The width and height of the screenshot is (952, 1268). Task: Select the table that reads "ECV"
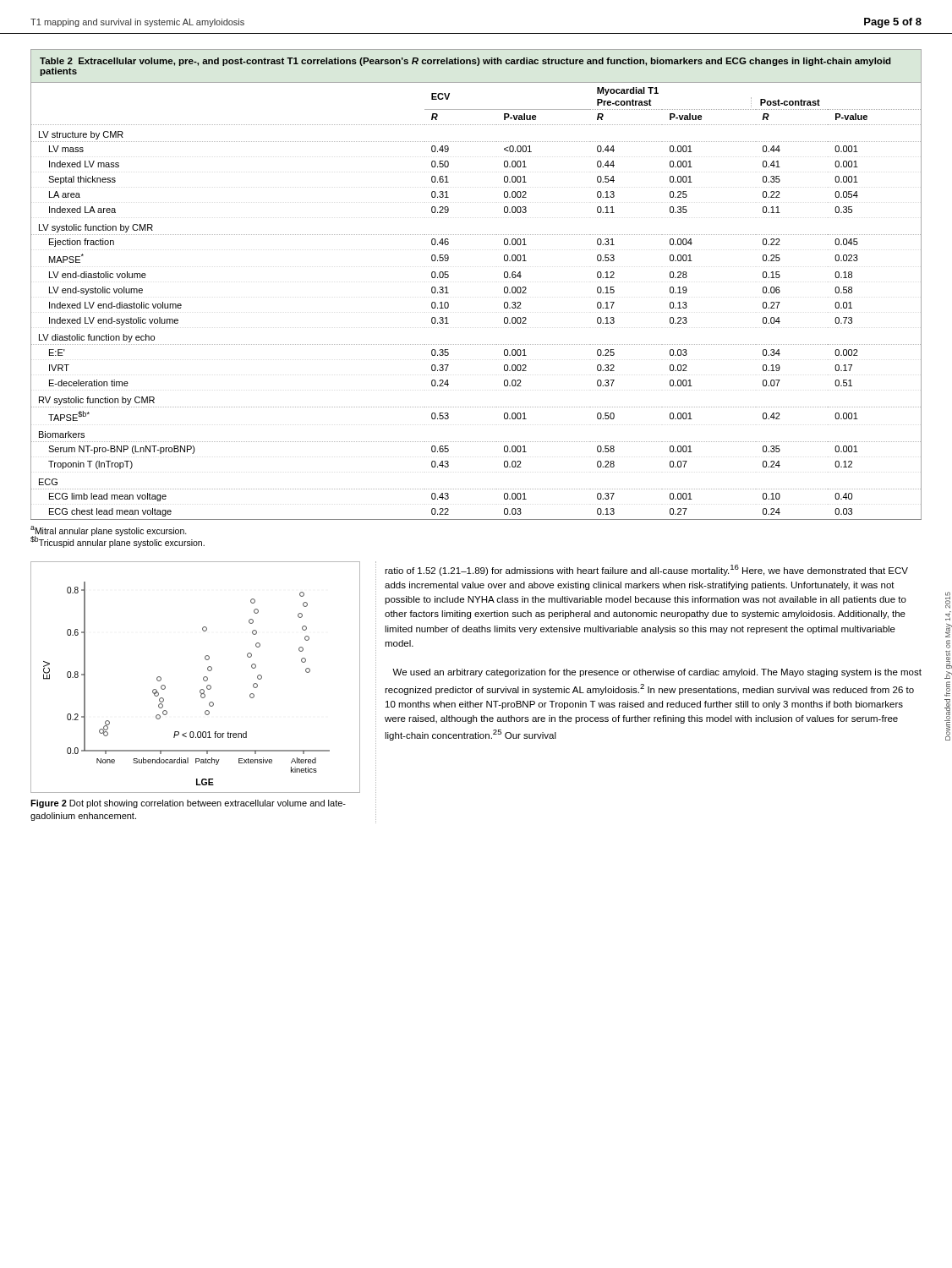(x=476, y=301)
